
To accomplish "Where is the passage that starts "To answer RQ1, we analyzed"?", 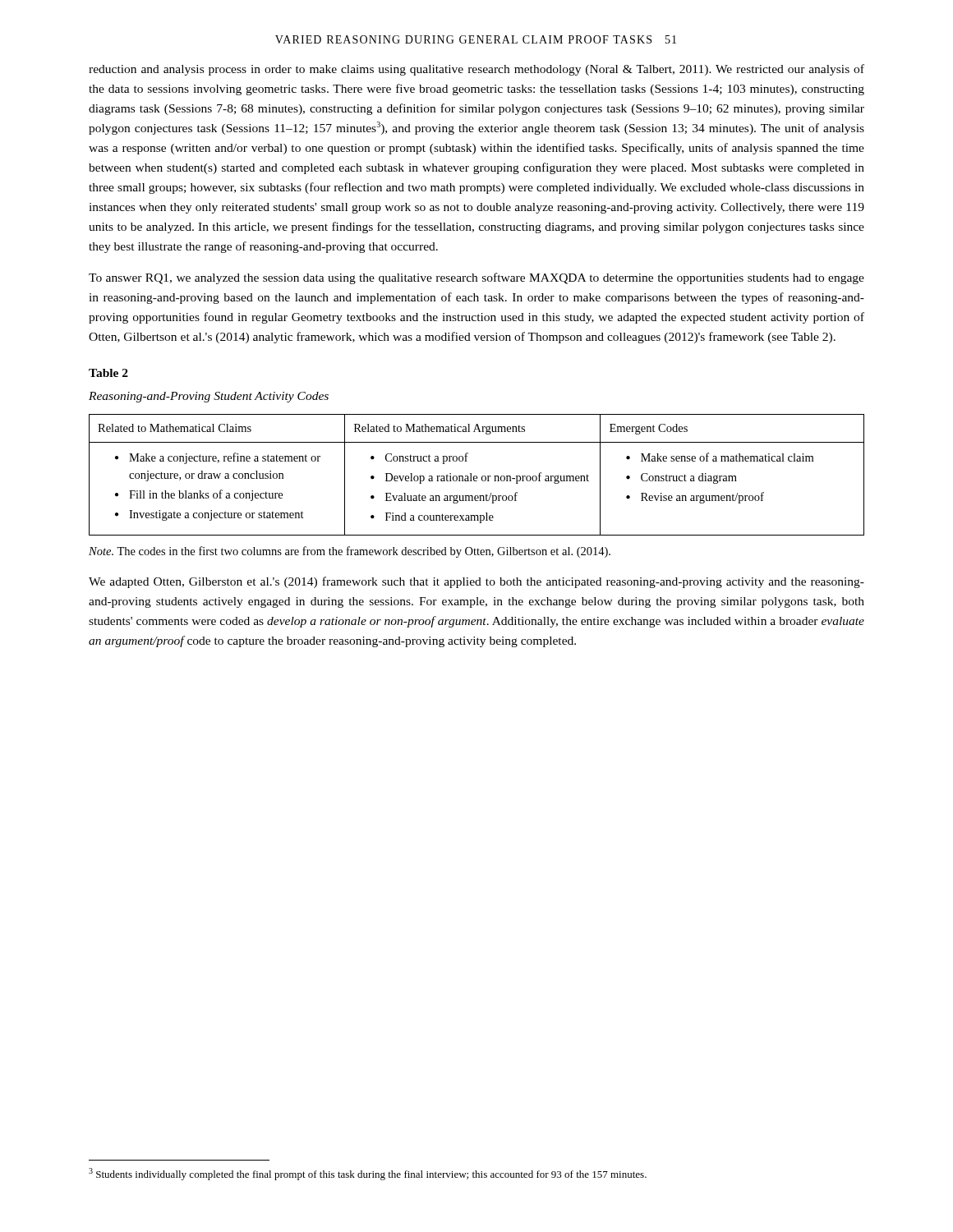I will click(x=476, y=307).
